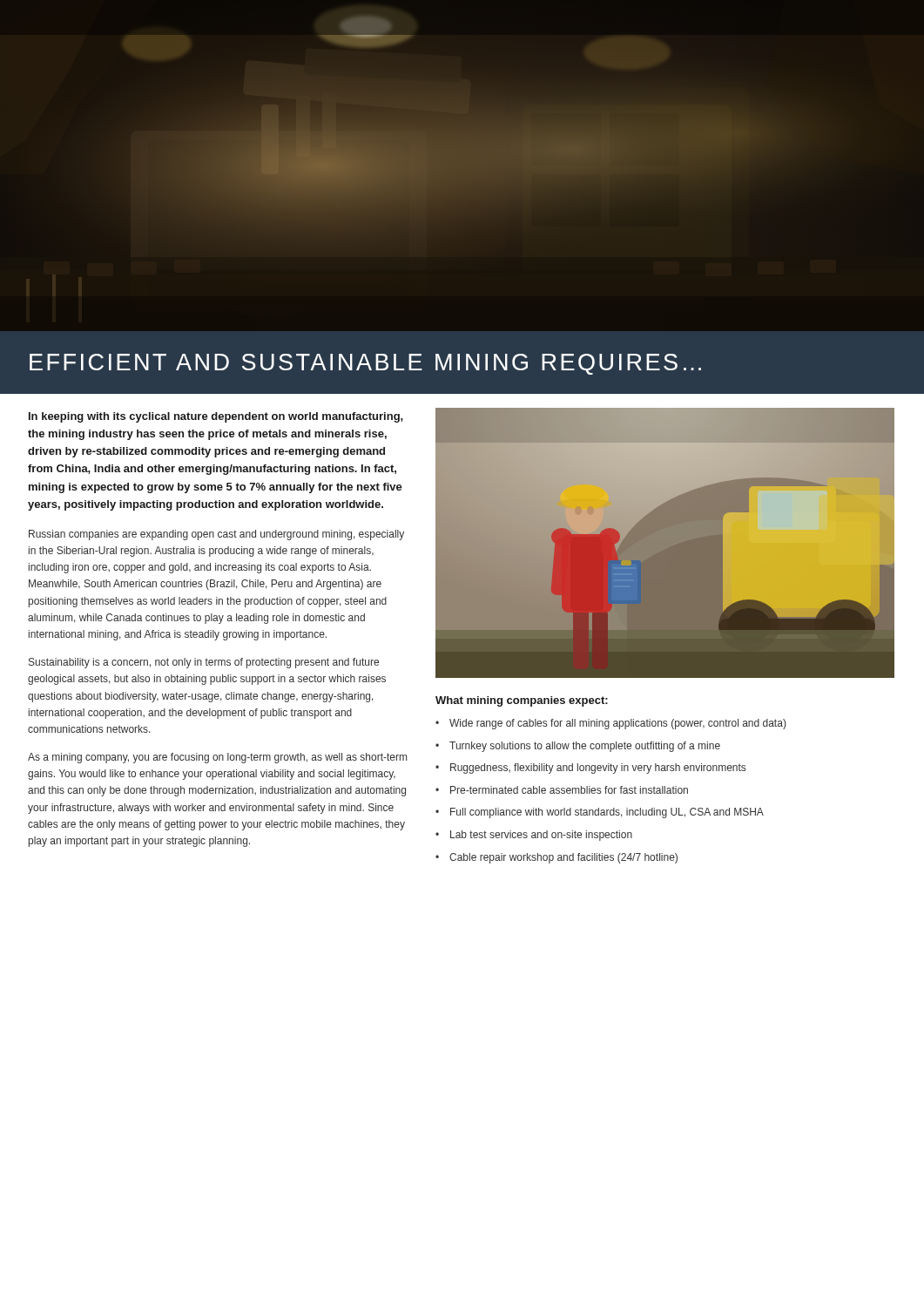Viewport: 924px width, 1307px height.
Task: Locate the region starting "Sustainability is a concern, not only in"
Action: [207, 696]
